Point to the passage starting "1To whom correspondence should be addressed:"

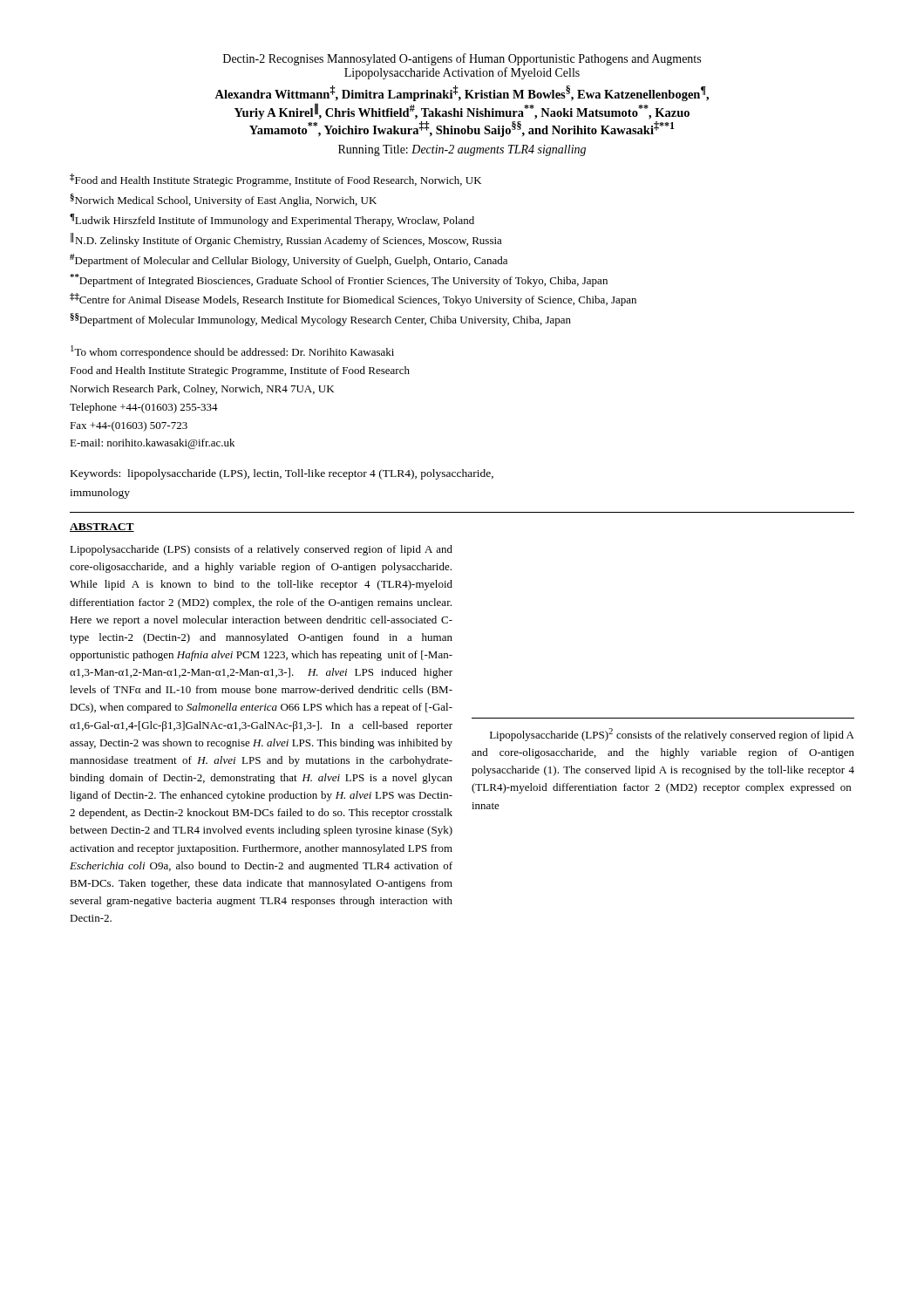[x=232, y=352]
